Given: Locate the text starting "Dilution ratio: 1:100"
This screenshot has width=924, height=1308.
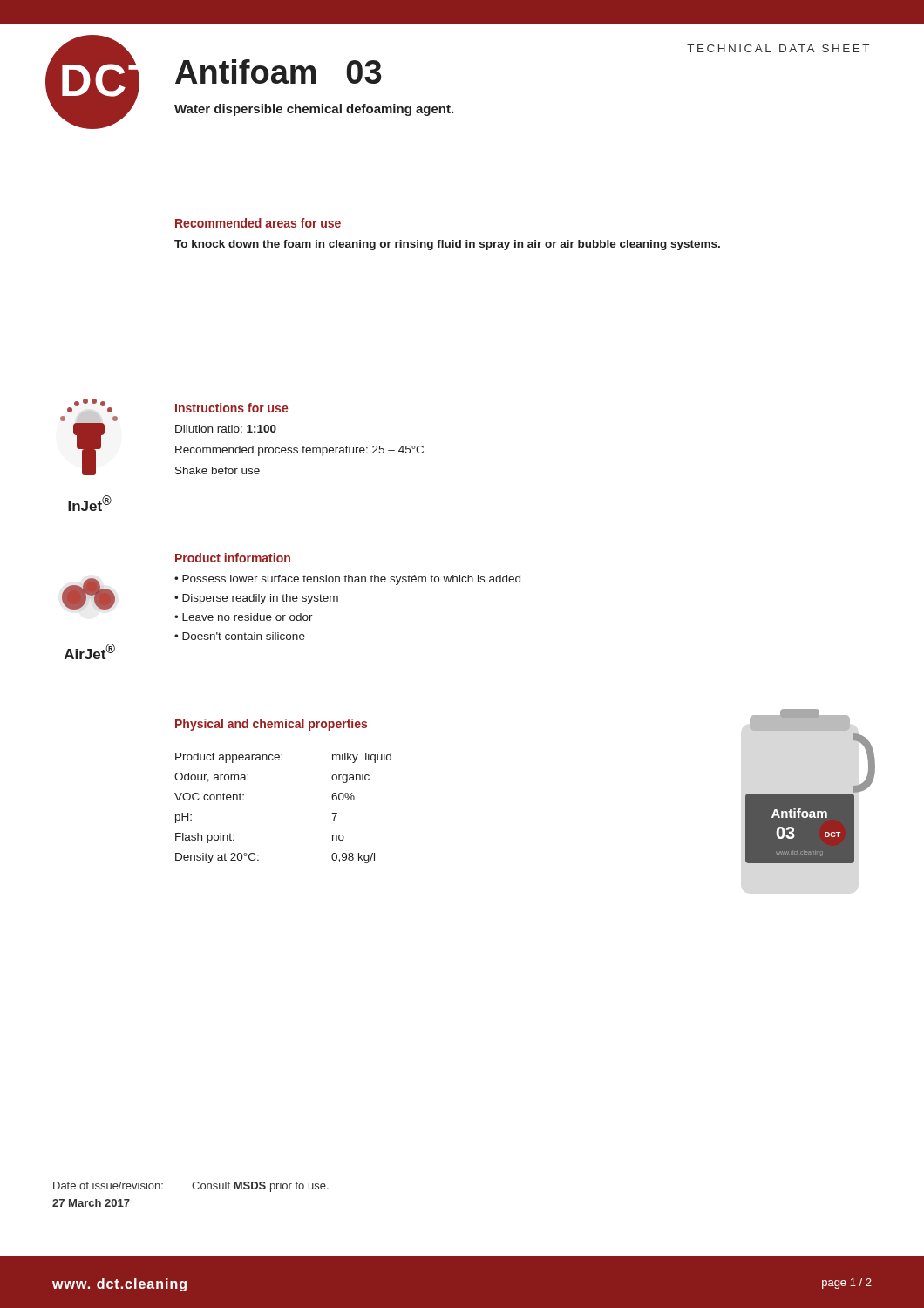Looking at the screenshot, I should coord(225,429).
